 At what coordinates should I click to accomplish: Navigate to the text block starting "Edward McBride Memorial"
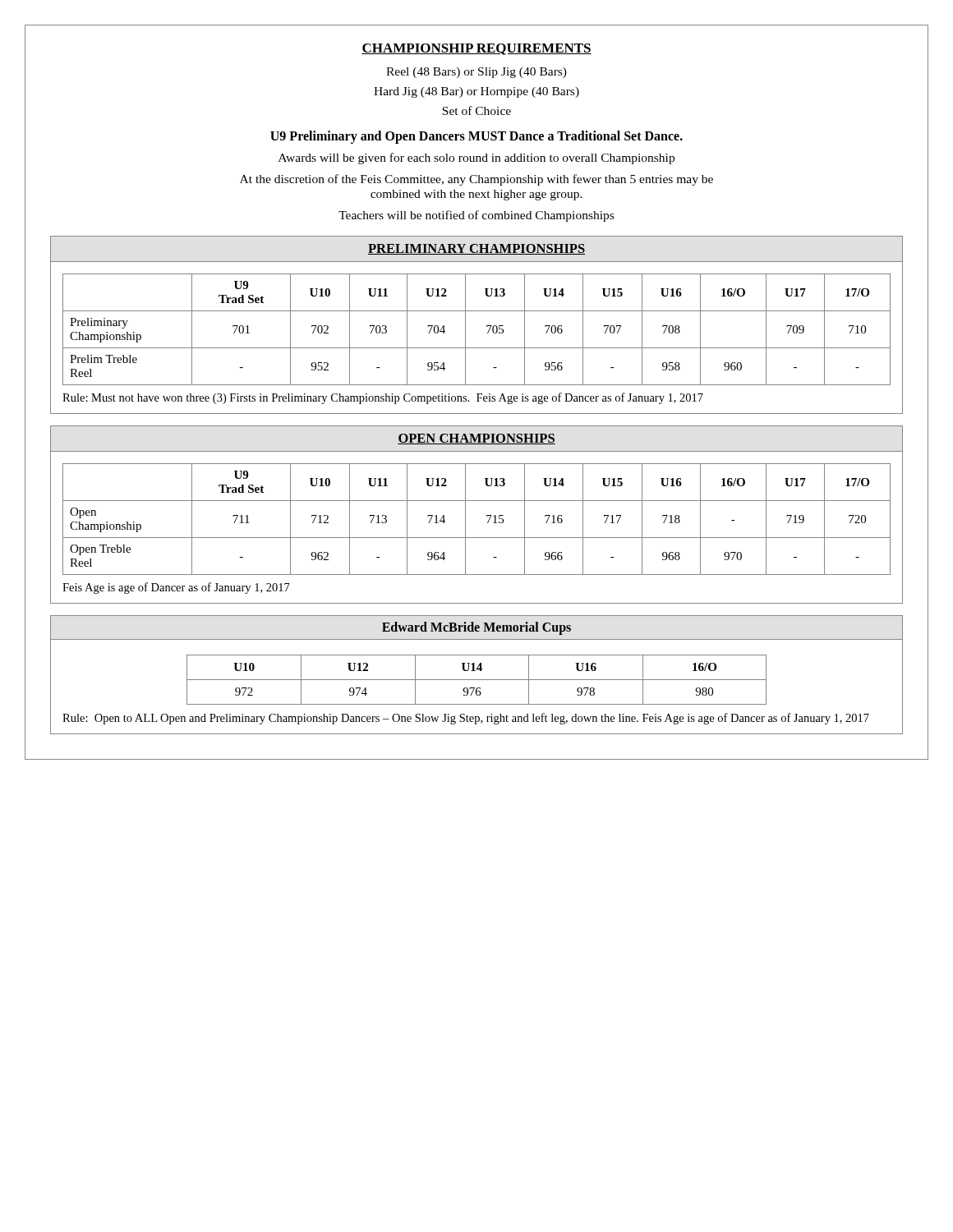click(x=476, y=627)
